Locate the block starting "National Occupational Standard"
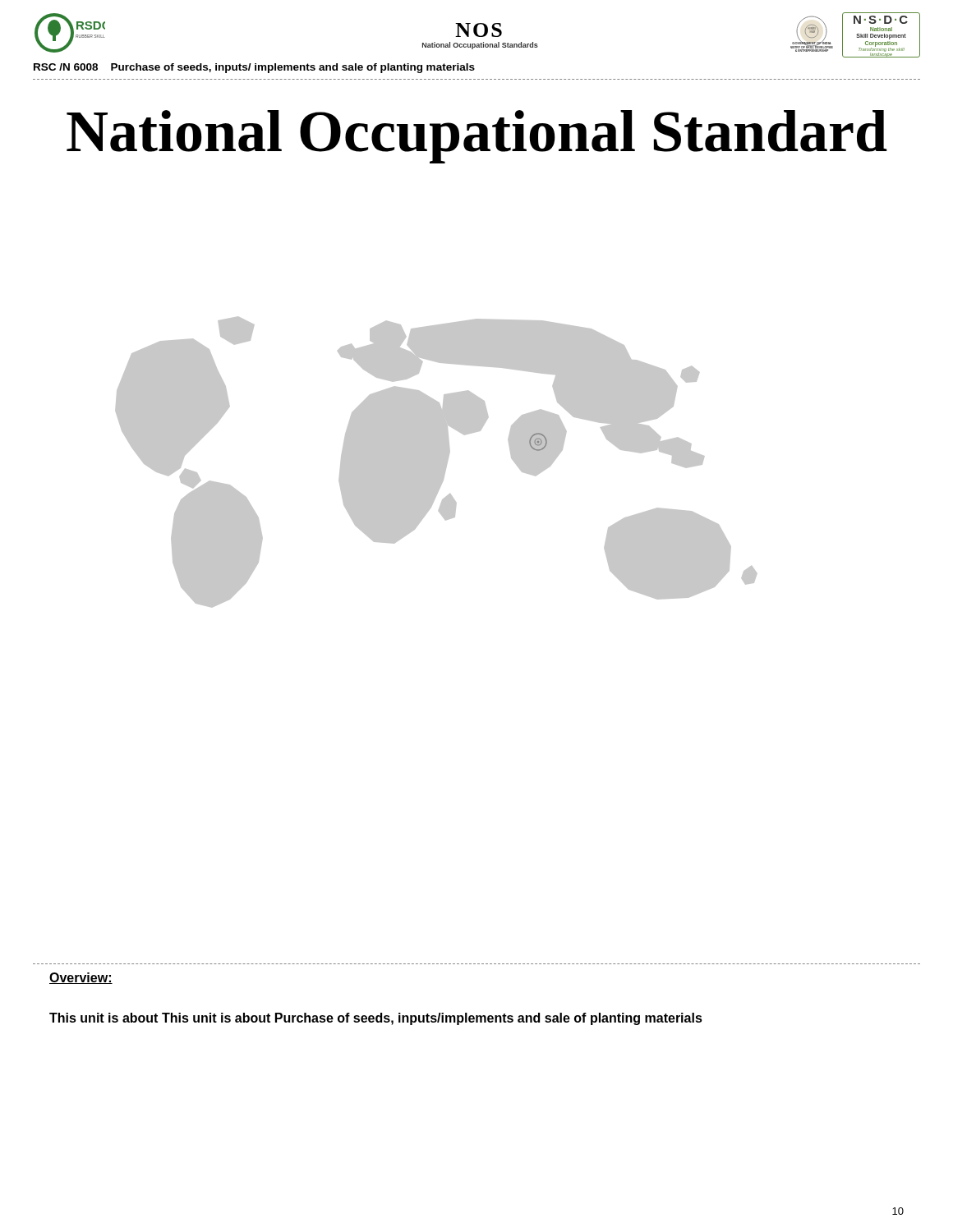Image resolution: width=953 pixels, height=1232 pixels. (x=476, y=131)
